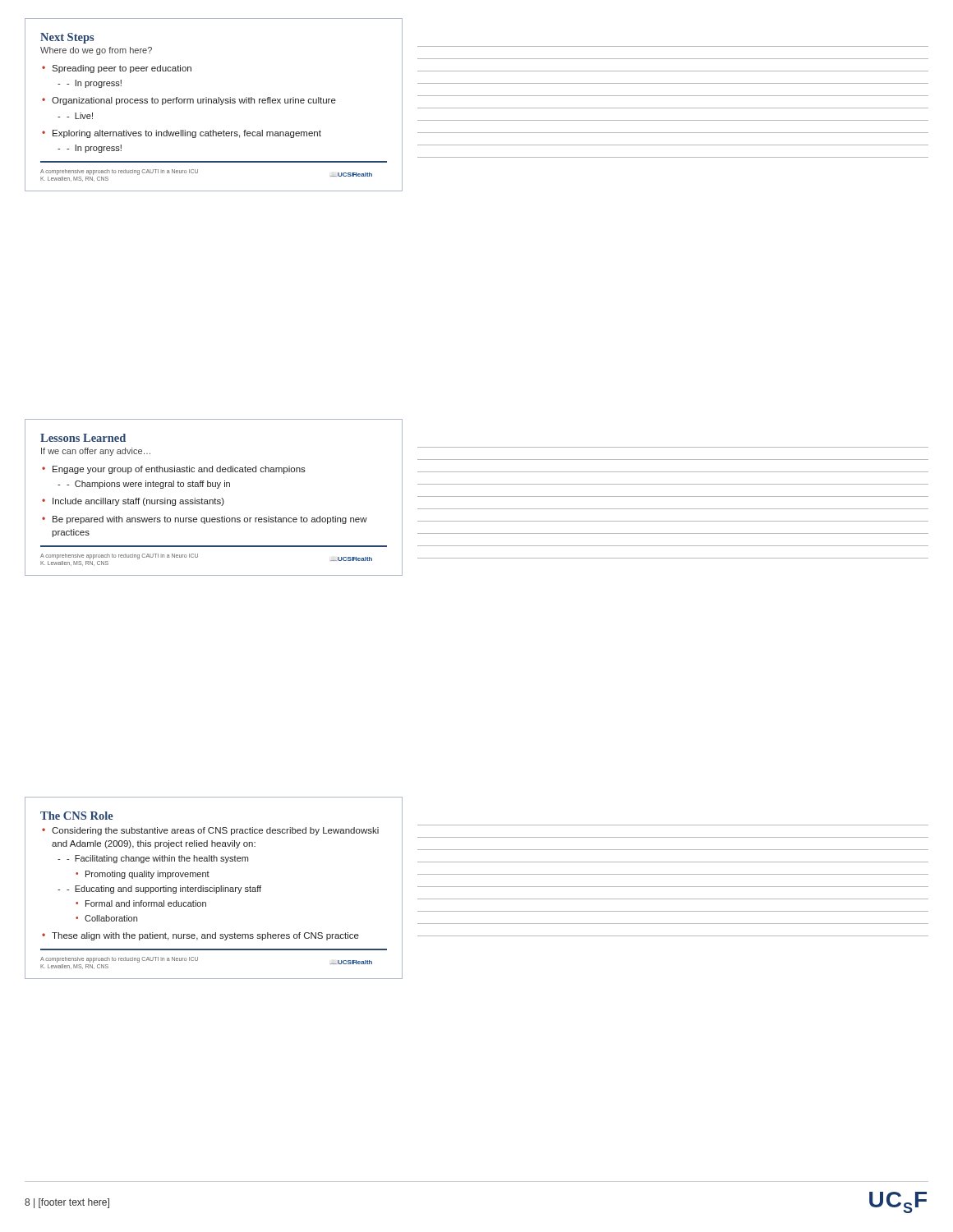Find the passage starting "Exploring alternatives to indwelling"
The width and height of the screenshot is (953, 1232).
pos(219,141)
